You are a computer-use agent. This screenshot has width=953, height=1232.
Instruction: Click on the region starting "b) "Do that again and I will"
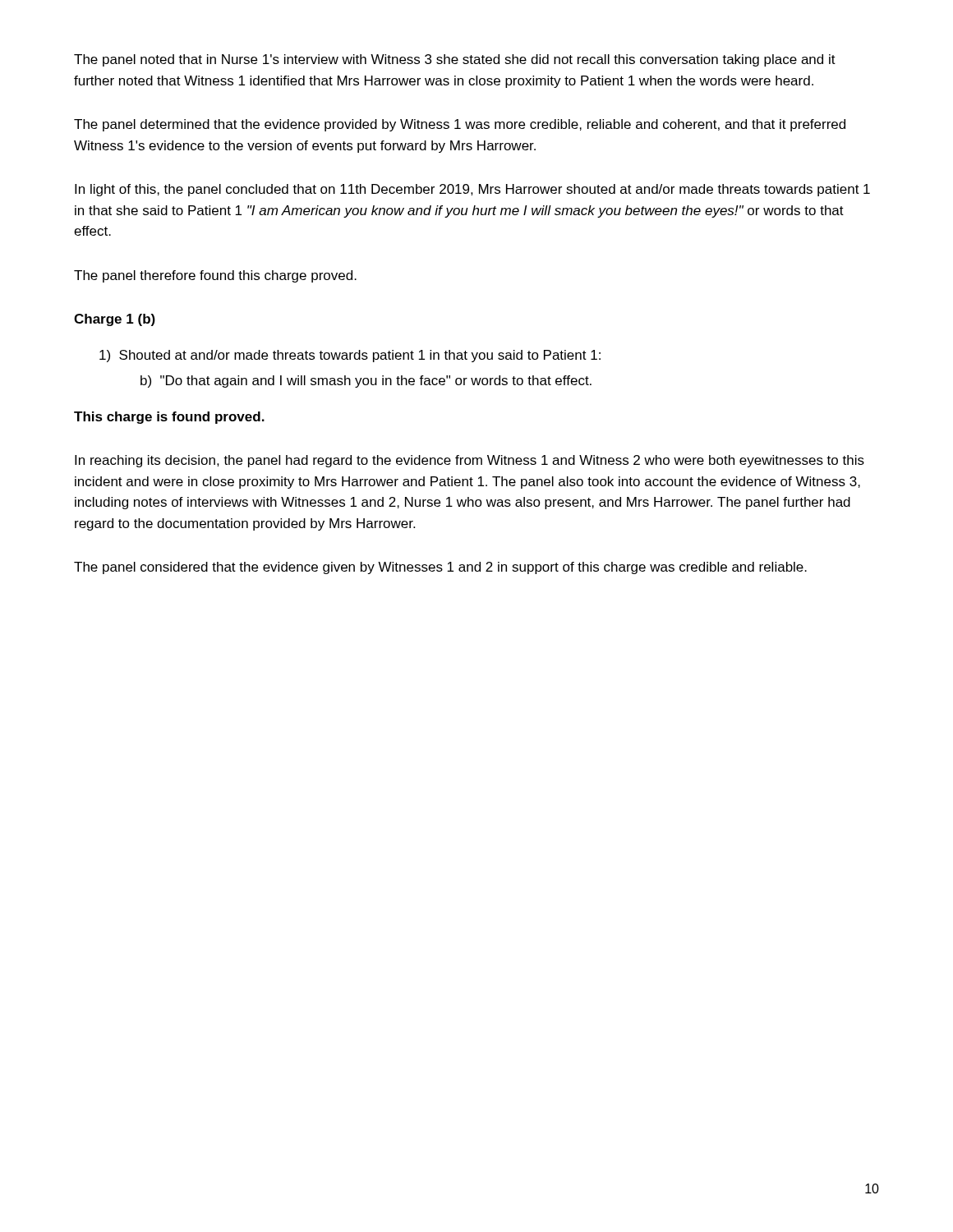click(366, 381)
